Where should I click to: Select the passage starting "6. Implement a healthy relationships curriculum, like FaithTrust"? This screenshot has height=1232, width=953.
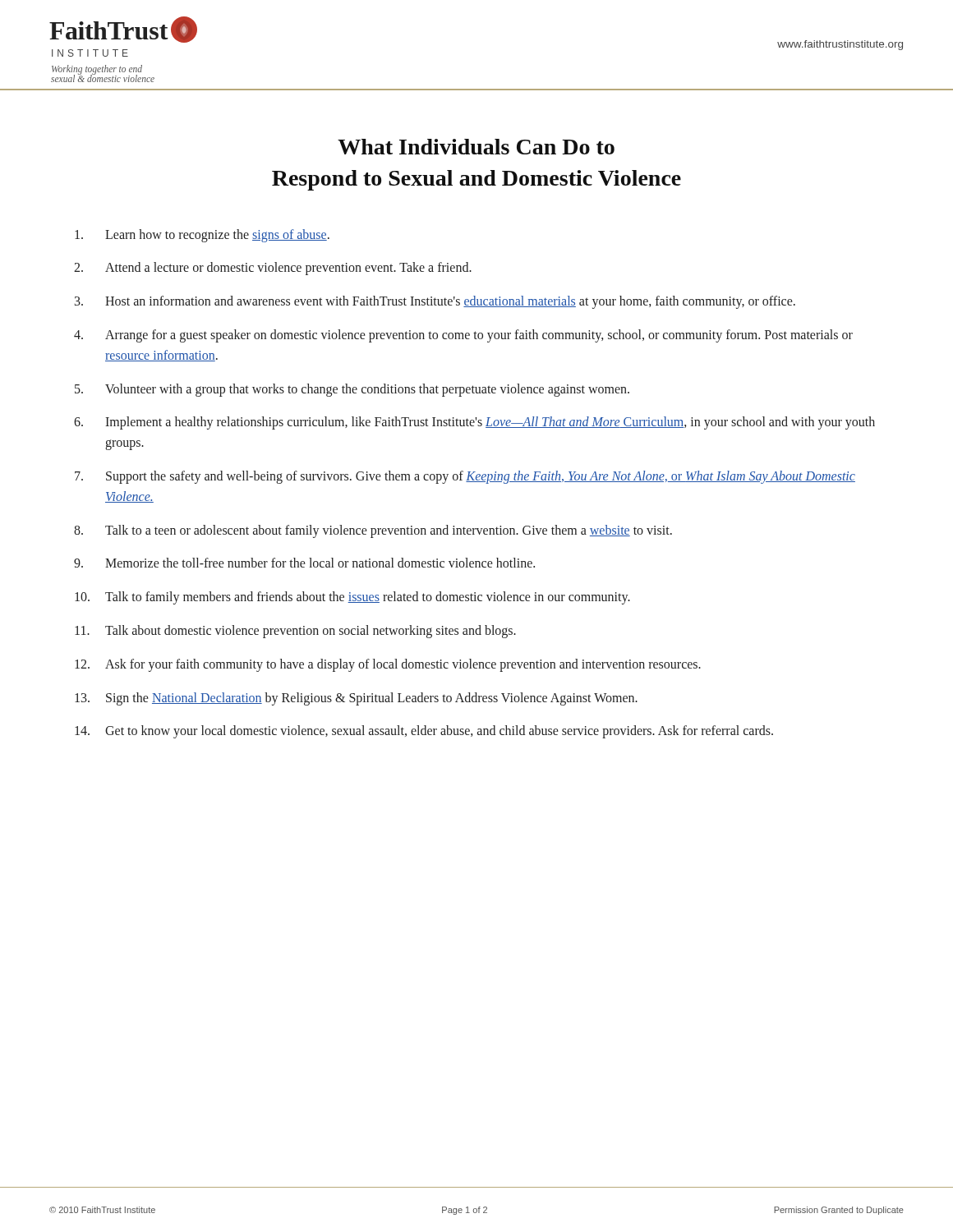coord(476,433)
